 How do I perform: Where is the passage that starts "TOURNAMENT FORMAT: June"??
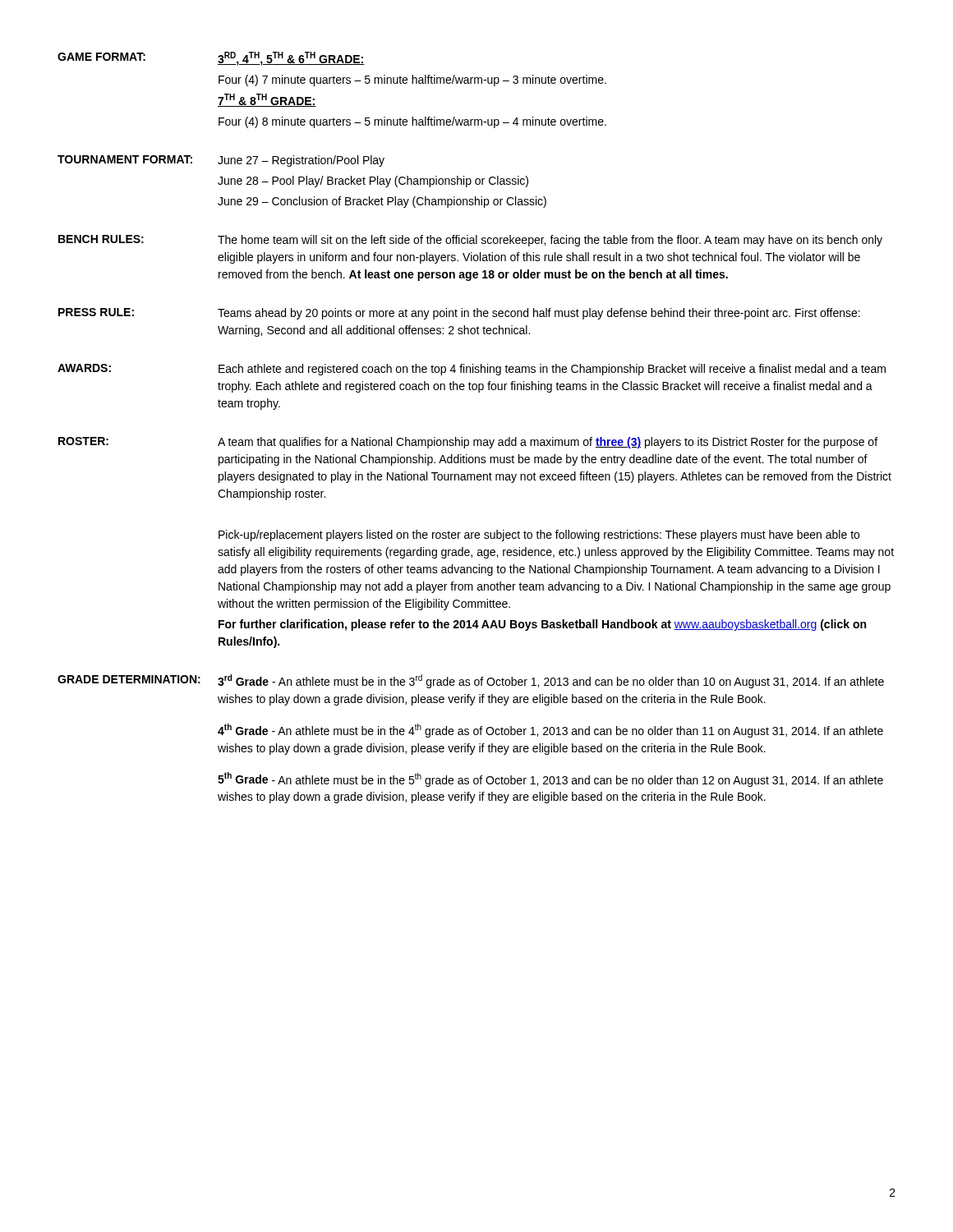pos(476,183)
